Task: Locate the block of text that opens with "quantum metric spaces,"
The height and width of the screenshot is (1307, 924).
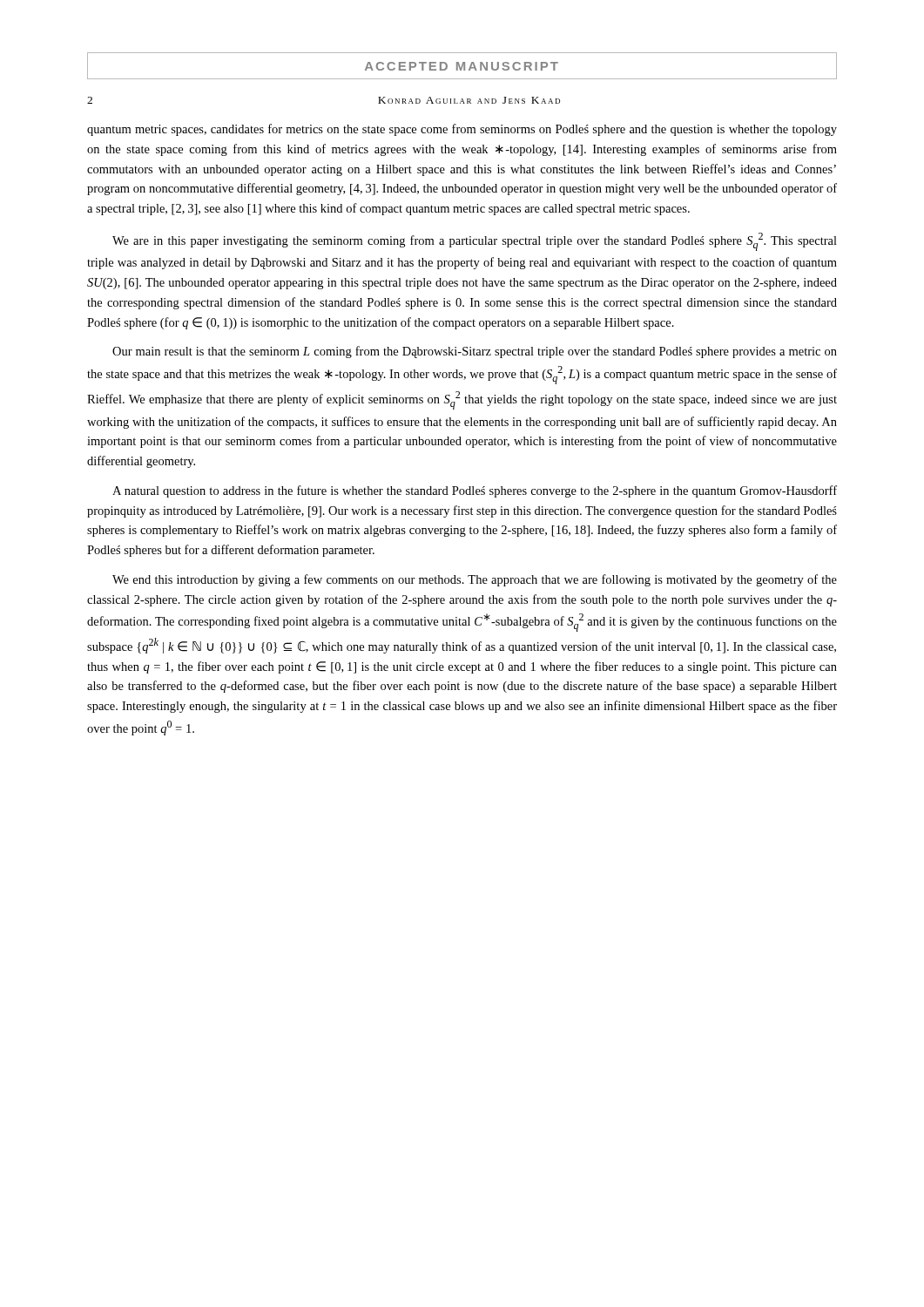Action: coord(462,169)
